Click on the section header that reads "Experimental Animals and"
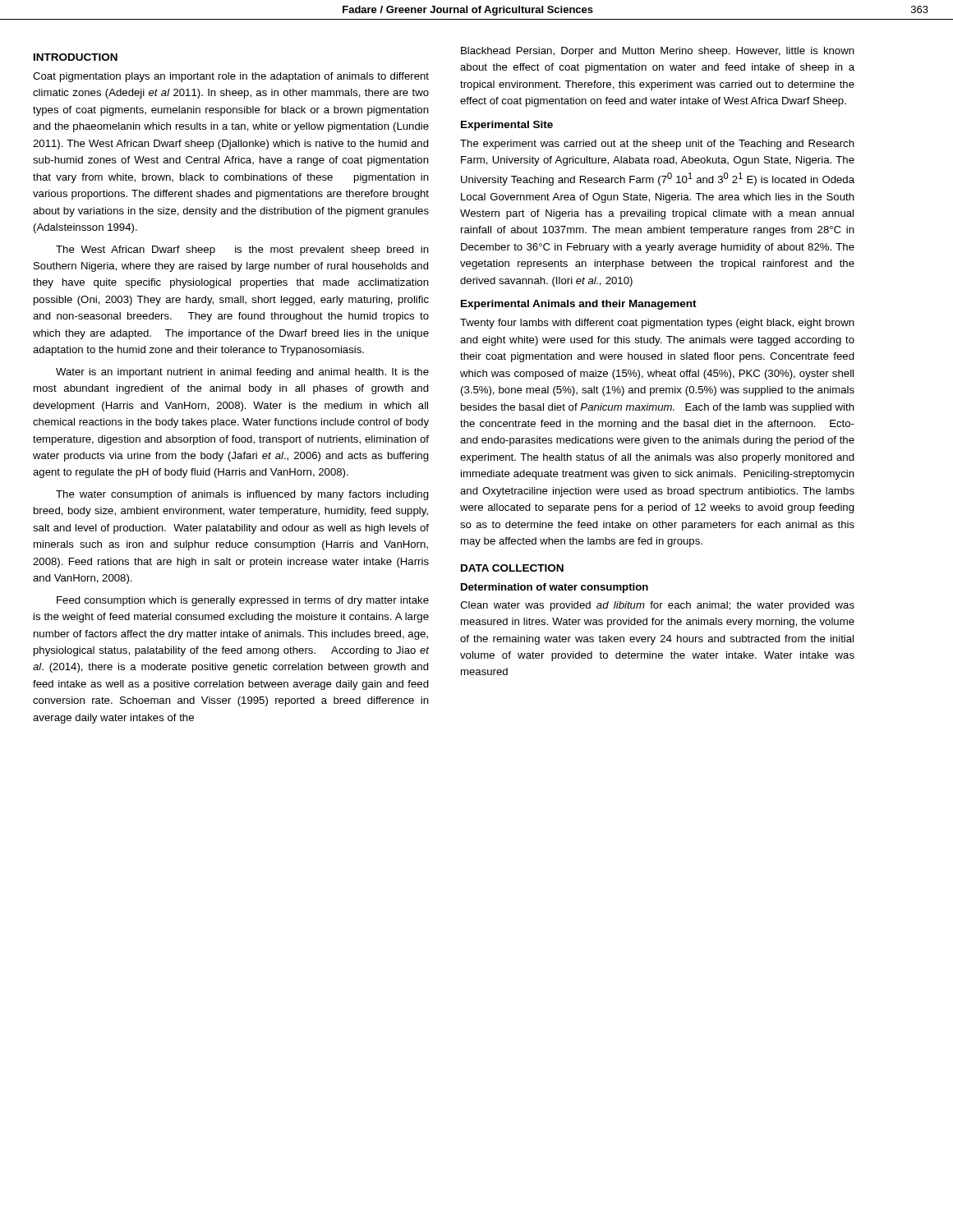This screenshot has height=1232, width=953. [x=578, y=304]
